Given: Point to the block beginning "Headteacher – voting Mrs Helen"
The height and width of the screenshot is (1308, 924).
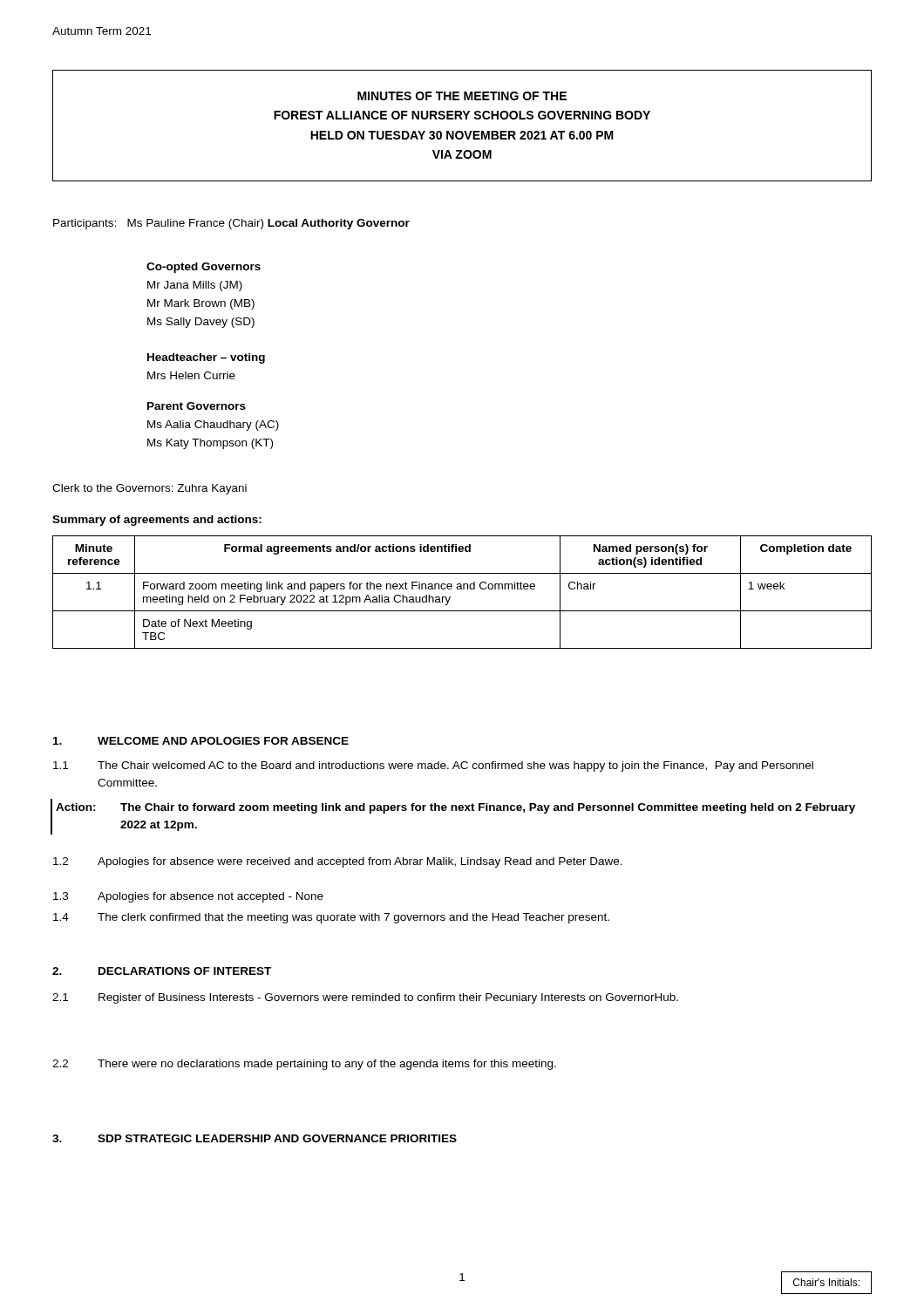Looking at the screenshot, I should [x=206, y=366].
